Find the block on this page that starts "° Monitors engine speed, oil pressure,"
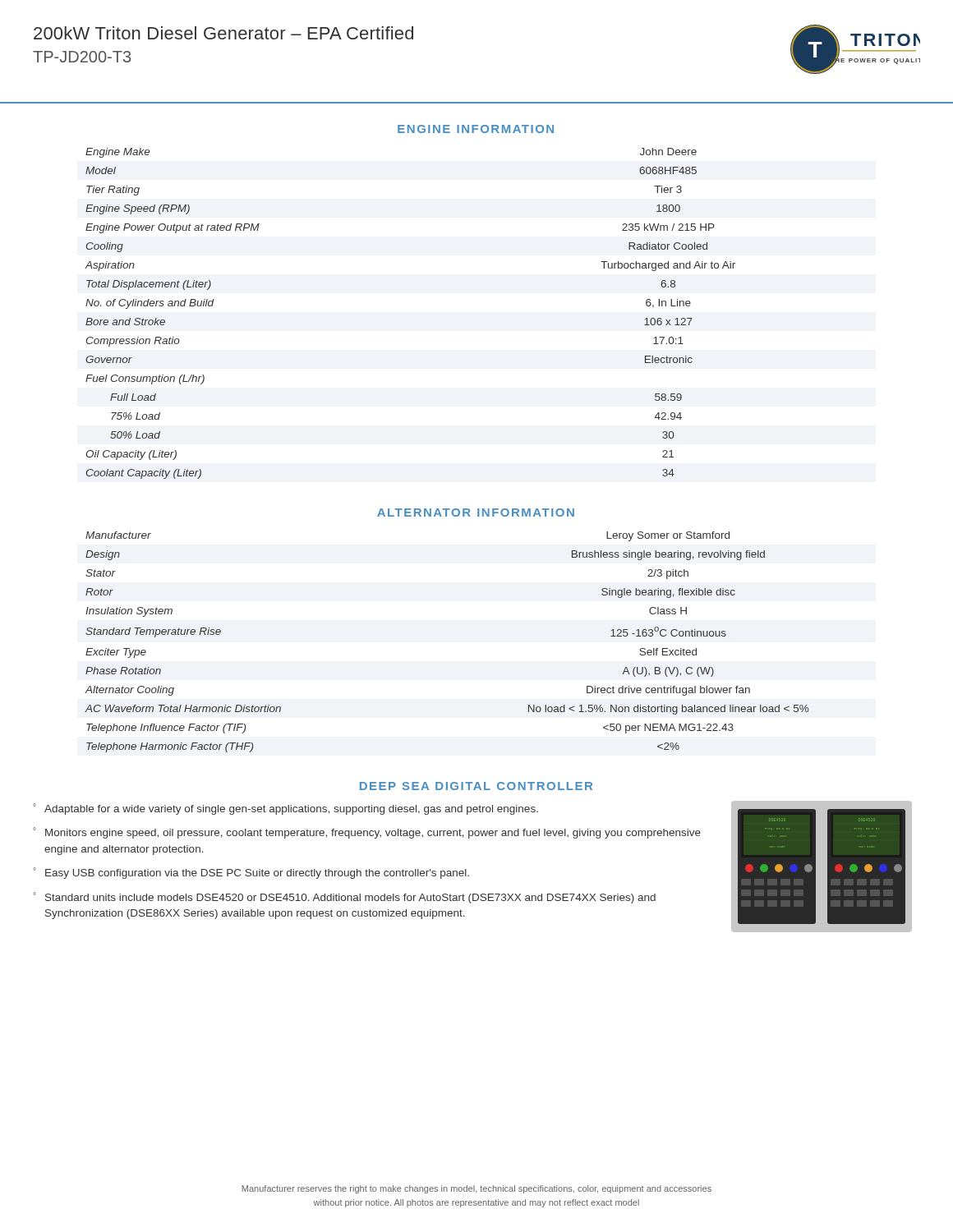The image size is (953, 1232). [374, 841]
